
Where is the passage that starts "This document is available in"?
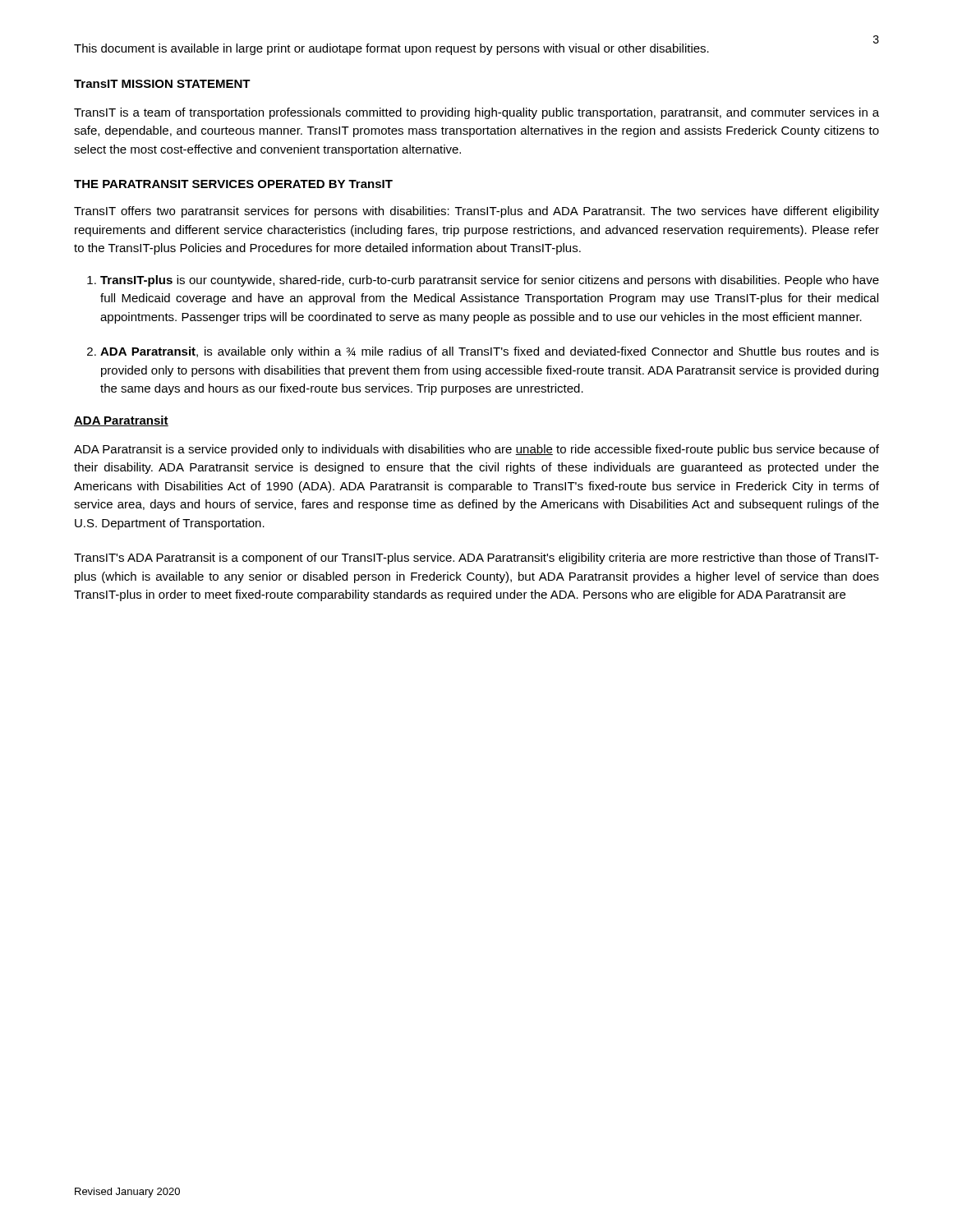coord(392,48)
